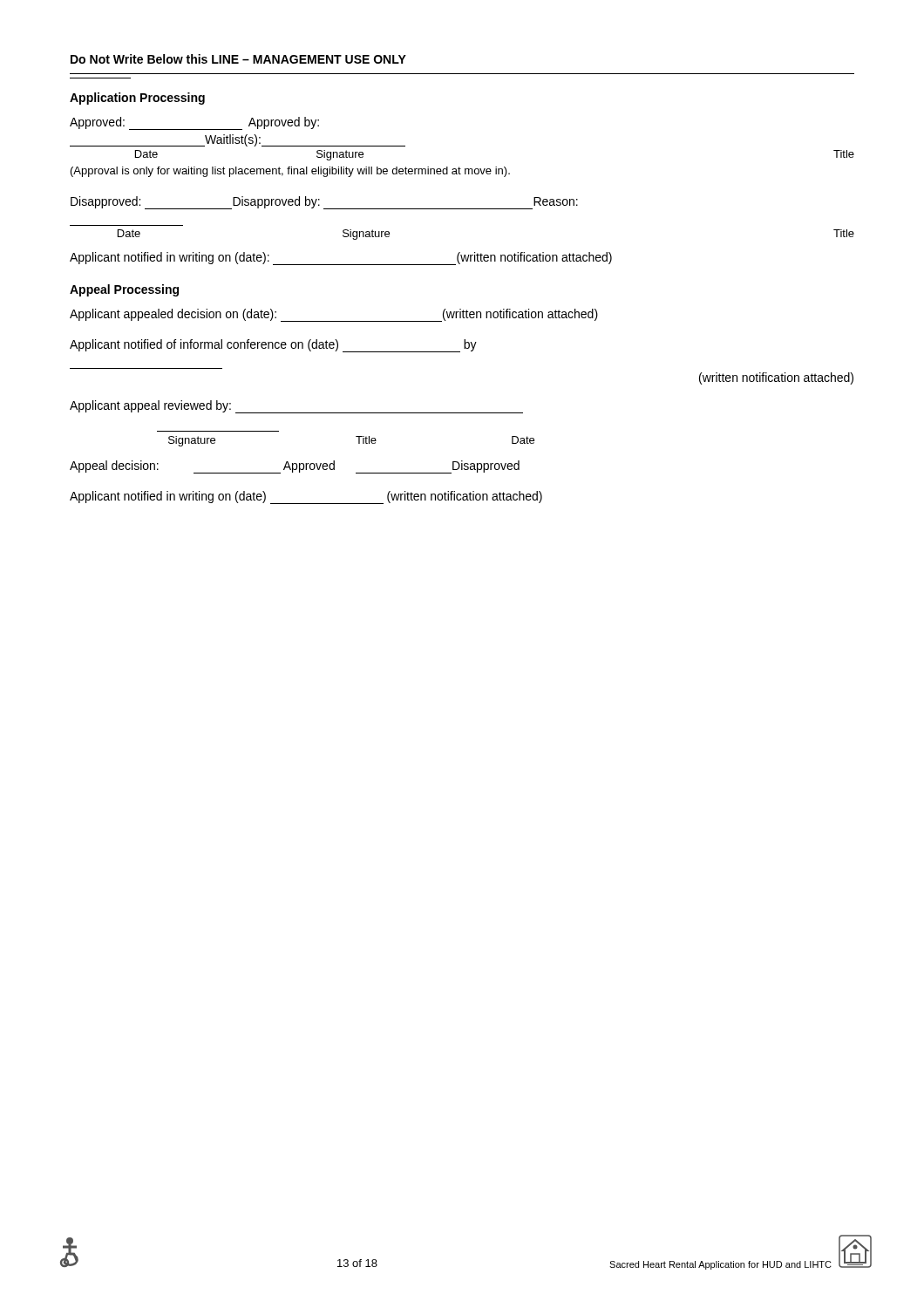Screen dimensions: 1308x924
Task: Locate the text "Applicant appeal reviewed by:"
Action: click(296, 406)
